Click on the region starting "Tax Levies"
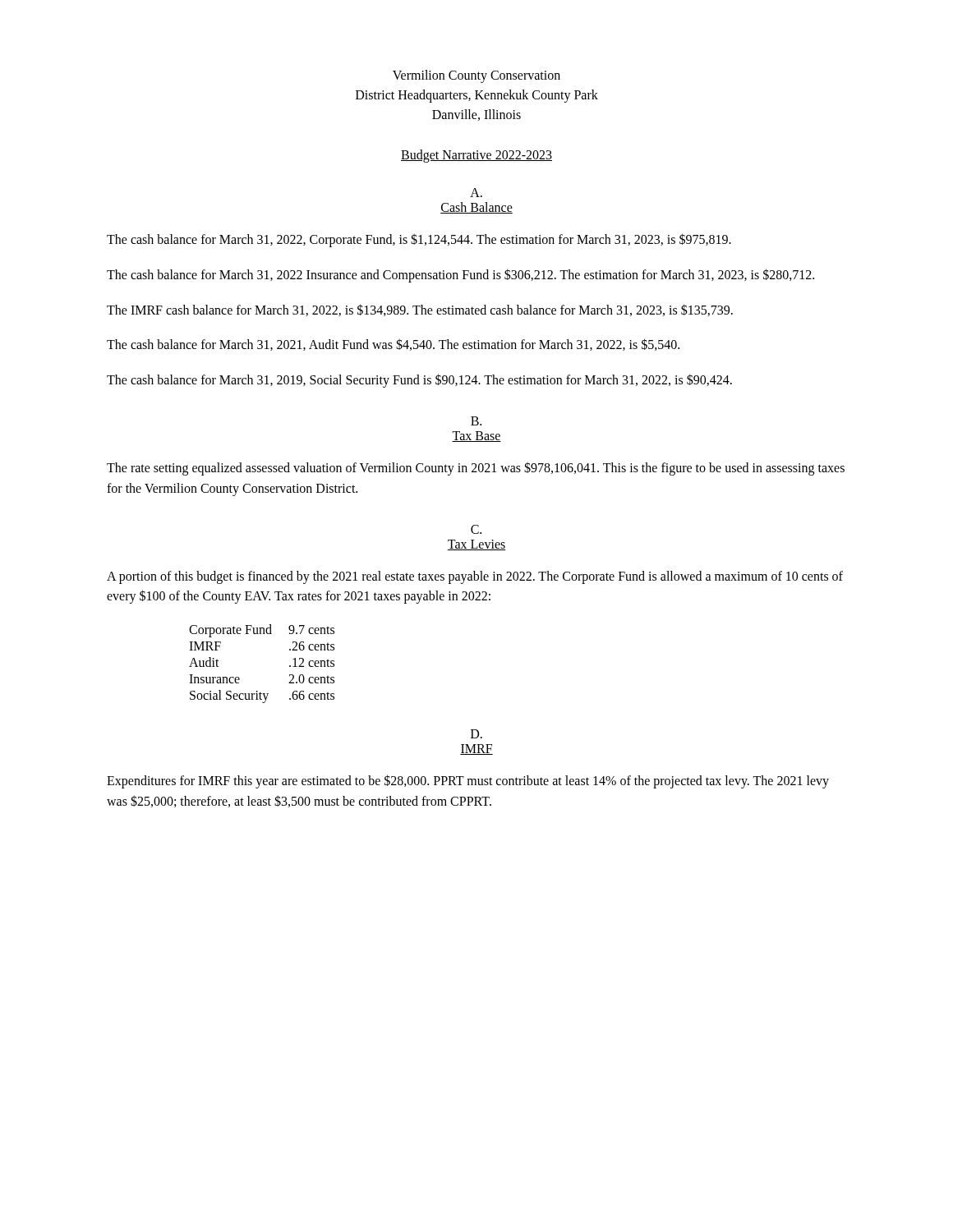Viewport: 953px width, 1232px height. tap(476, 544)
